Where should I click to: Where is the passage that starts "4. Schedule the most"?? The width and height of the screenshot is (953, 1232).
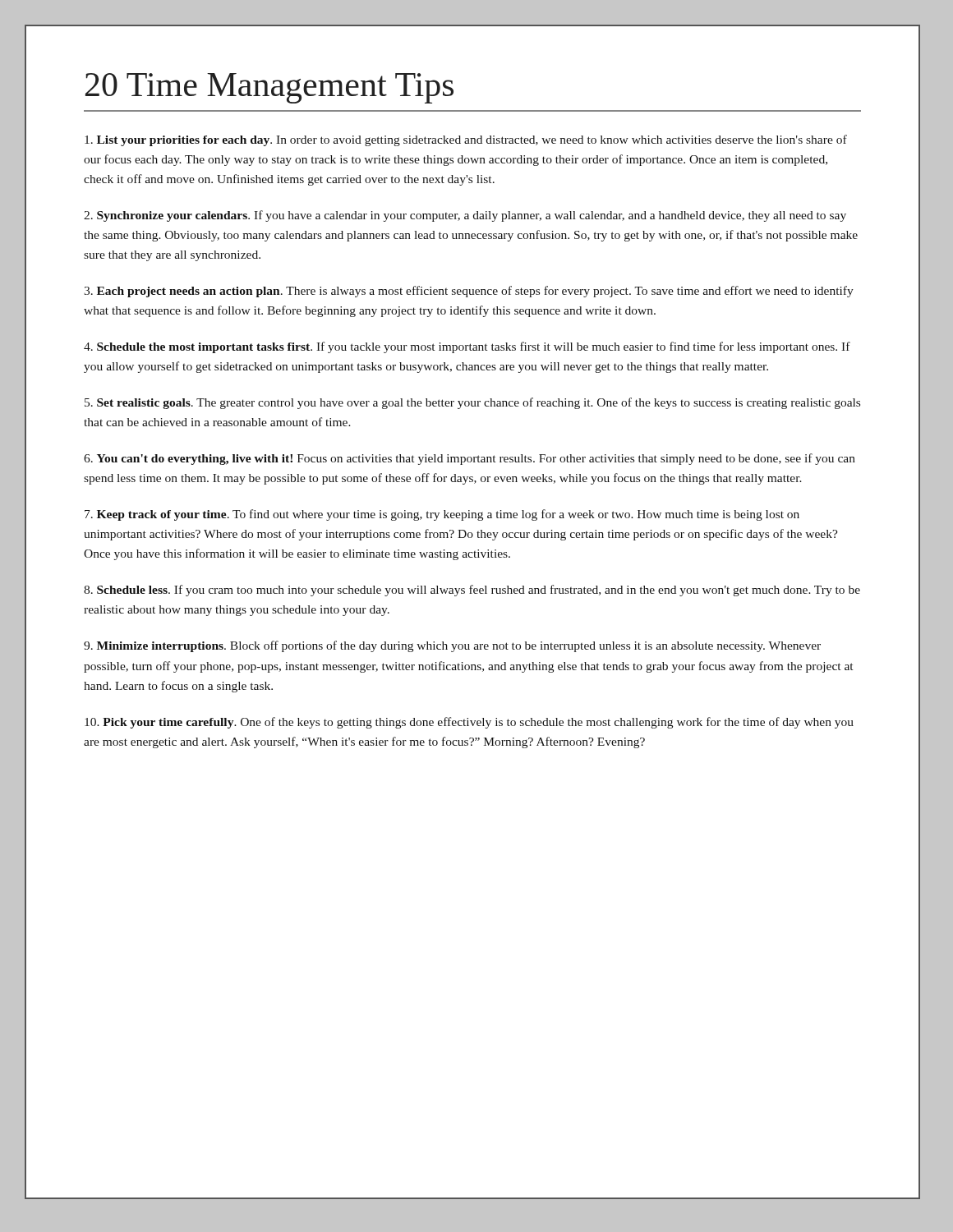coord(472,357)
